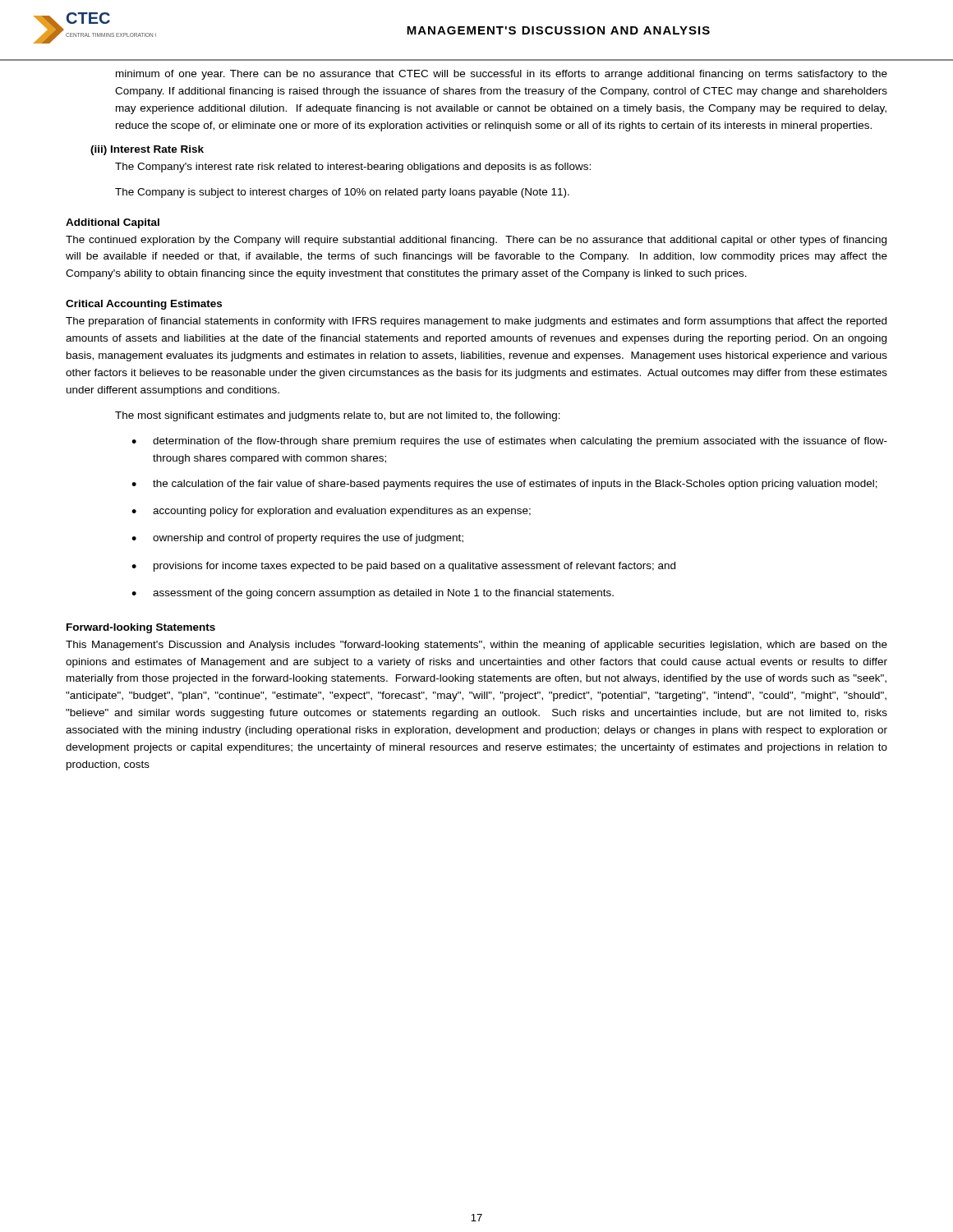The image size is (953, 1232).
Task: Point to "Critical Accounting Estimates"
Action: [144, 304]
